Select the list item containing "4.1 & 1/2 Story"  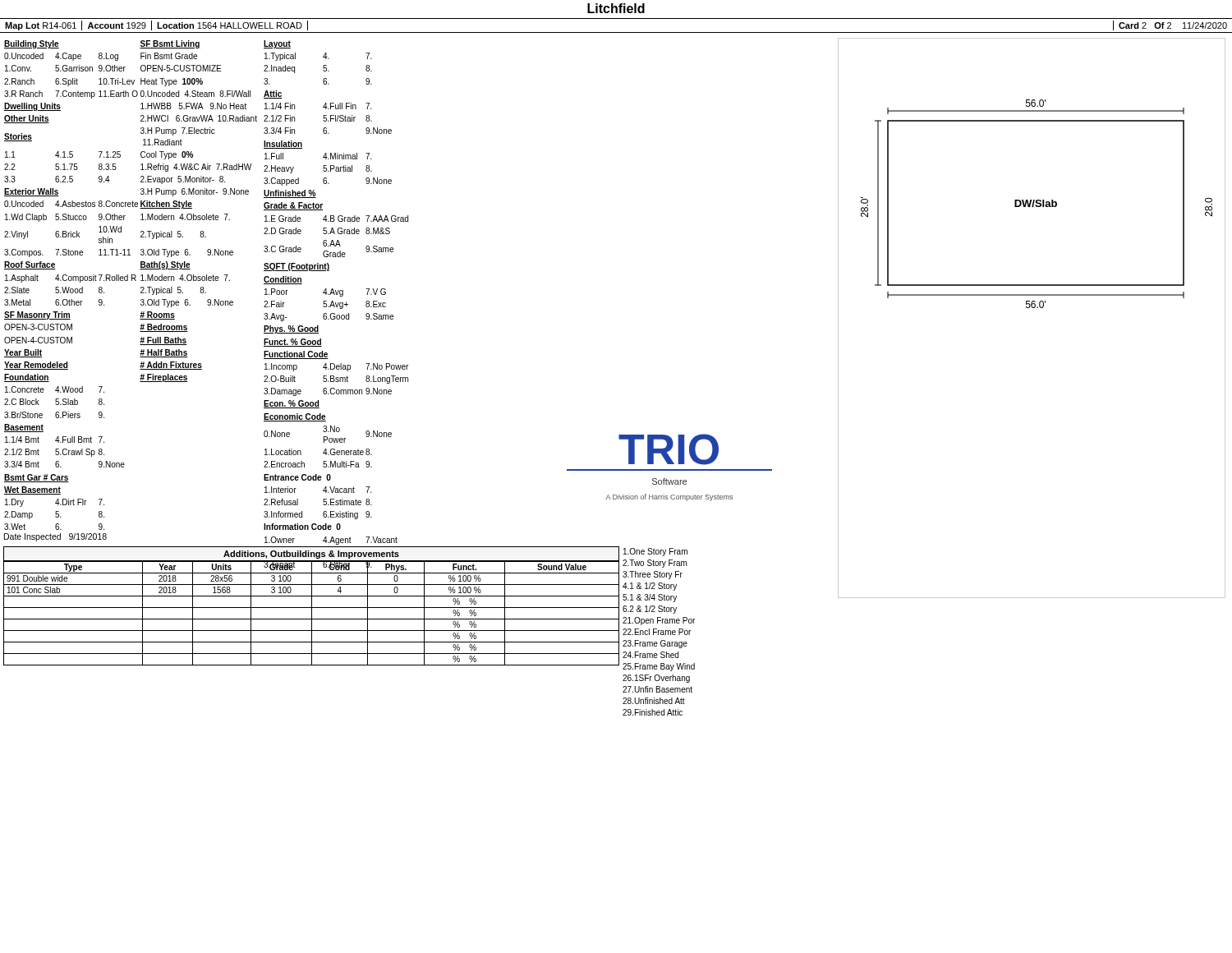point(650,586)
